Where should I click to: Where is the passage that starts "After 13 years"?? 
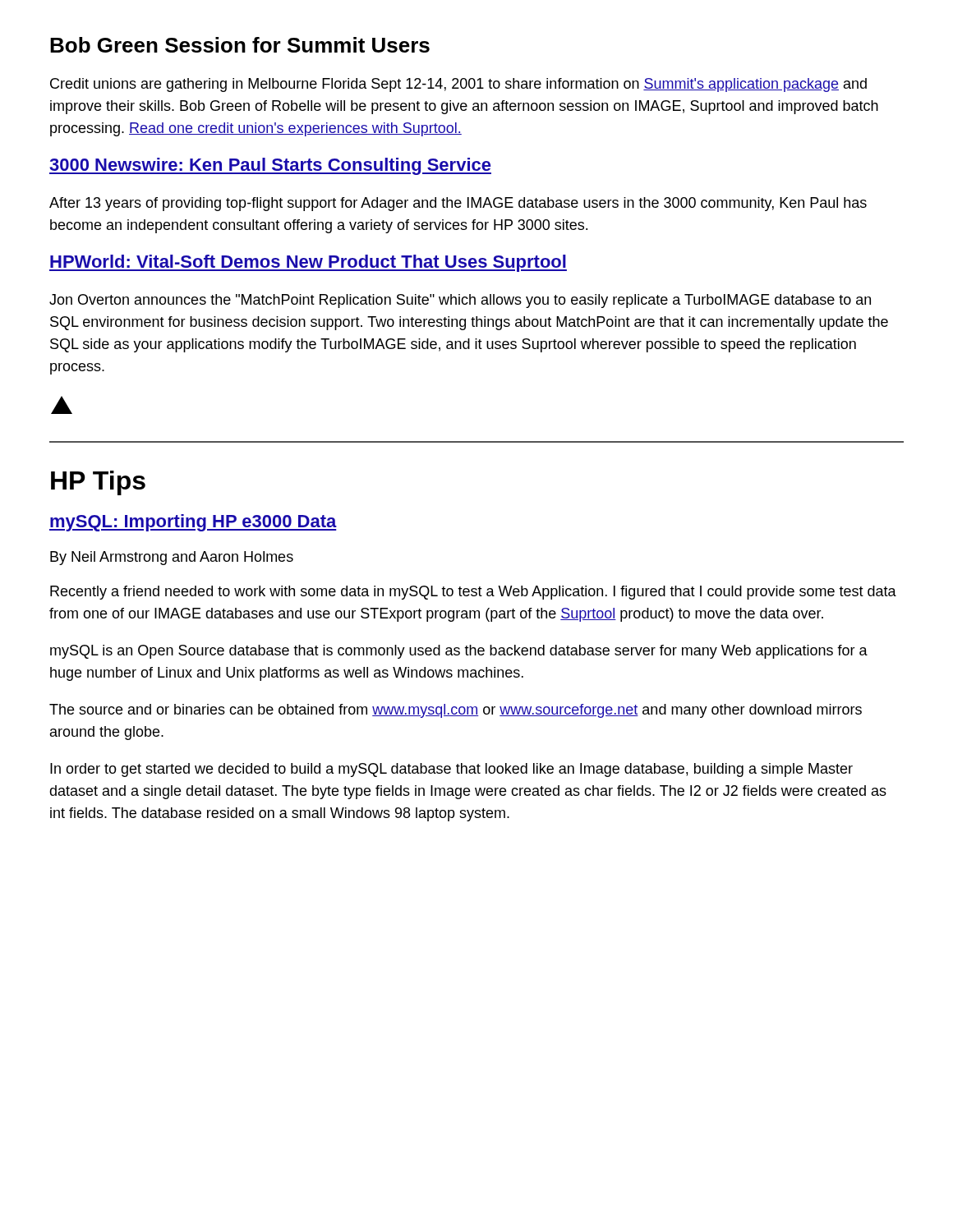(476, 214)
